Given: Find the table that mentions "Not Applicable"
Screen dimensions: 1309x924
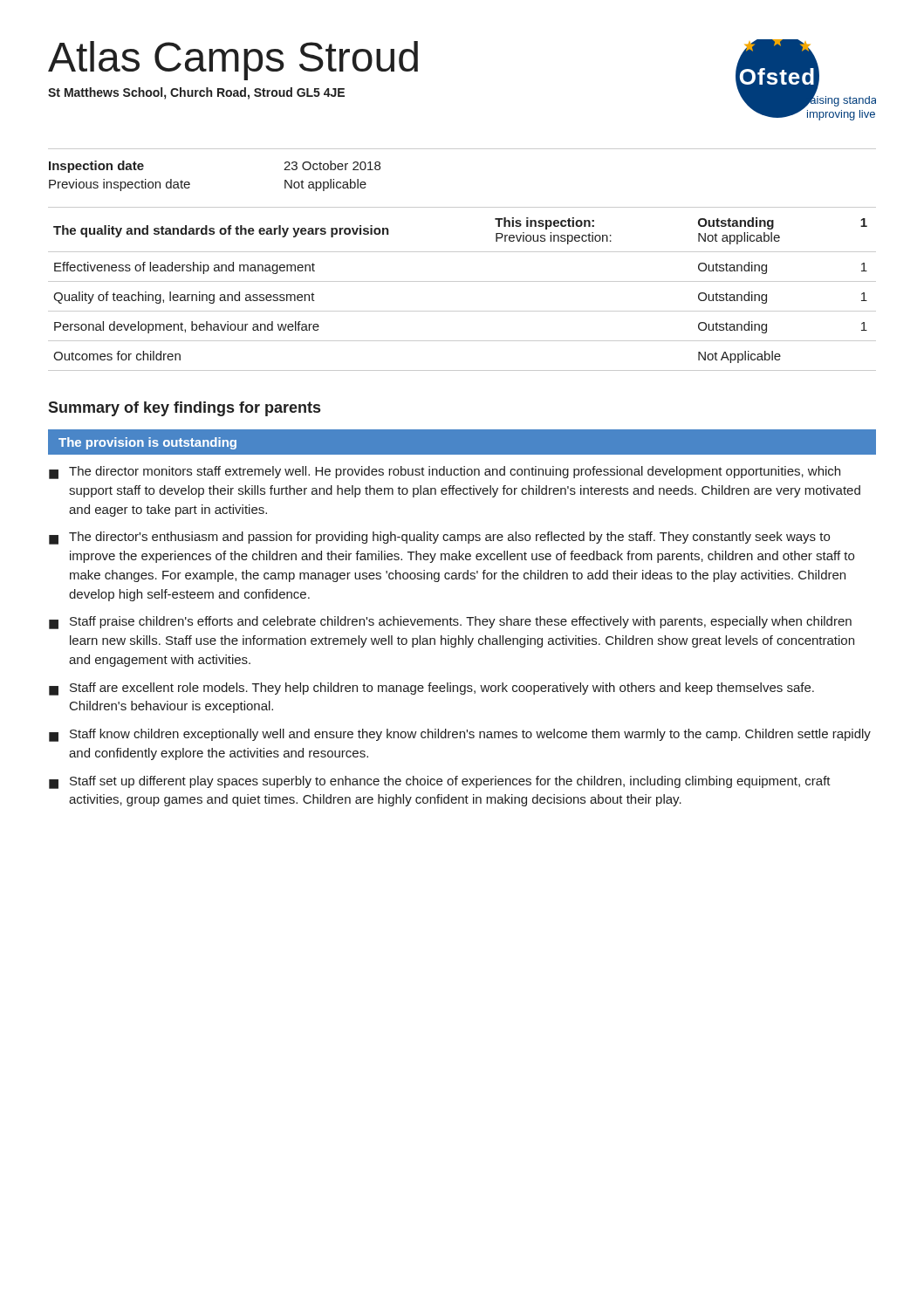Looking at the screenshot, I should 462,289.
